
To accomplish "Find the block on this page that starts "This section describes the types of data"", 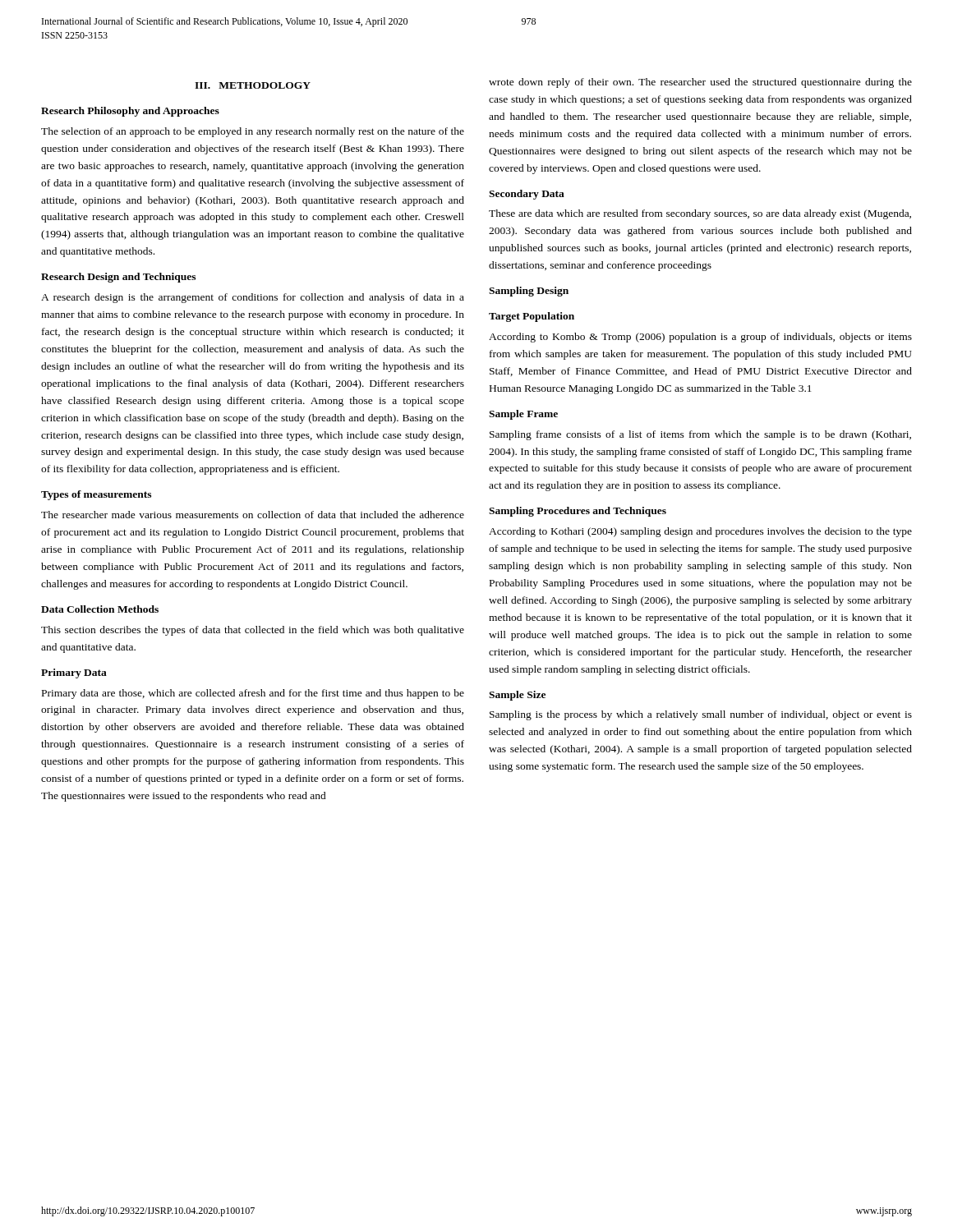I will point(253,639).
